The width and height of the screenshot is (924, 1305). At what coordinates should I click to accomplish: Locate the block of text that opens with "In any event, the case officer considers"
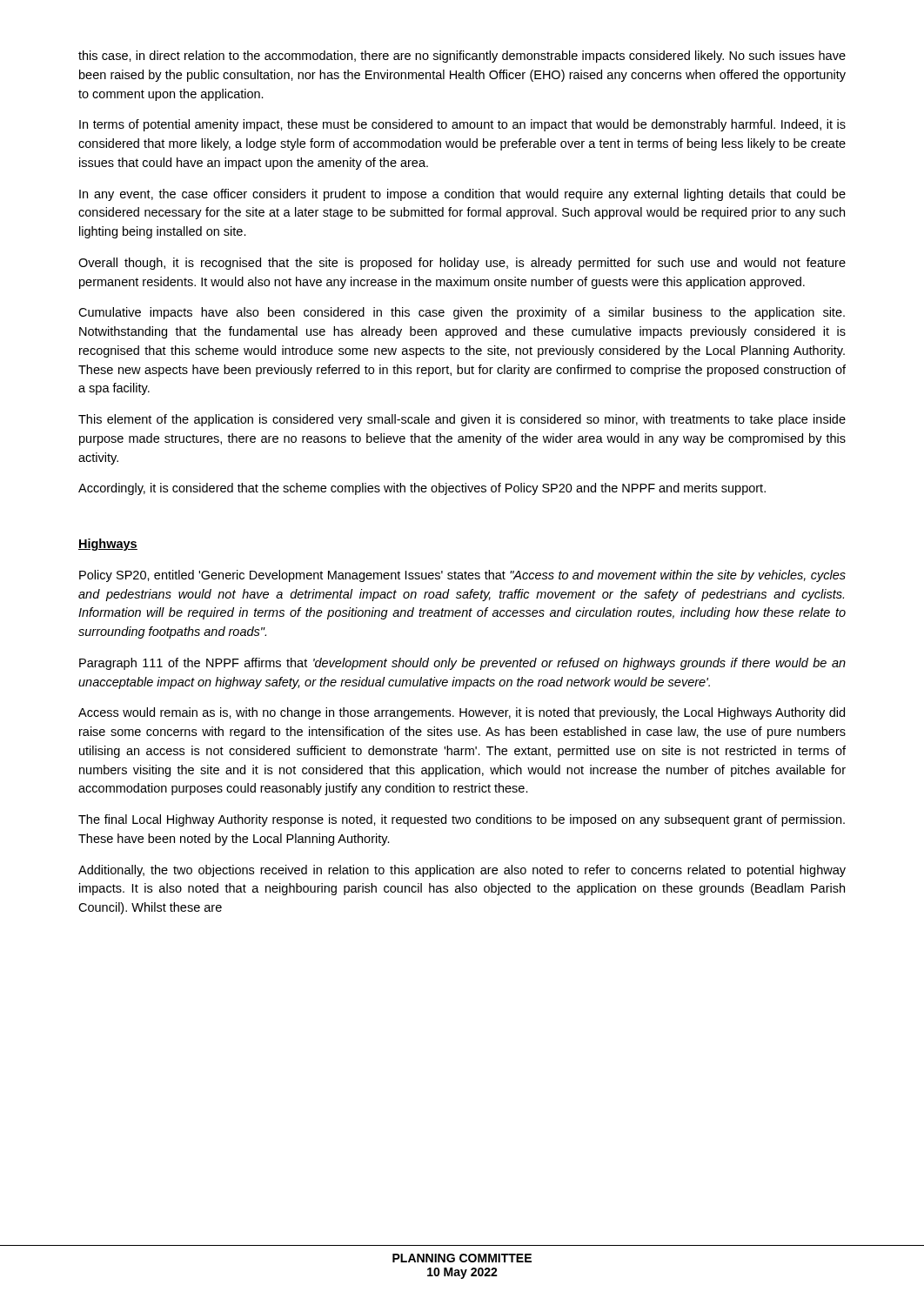[462, 213]
